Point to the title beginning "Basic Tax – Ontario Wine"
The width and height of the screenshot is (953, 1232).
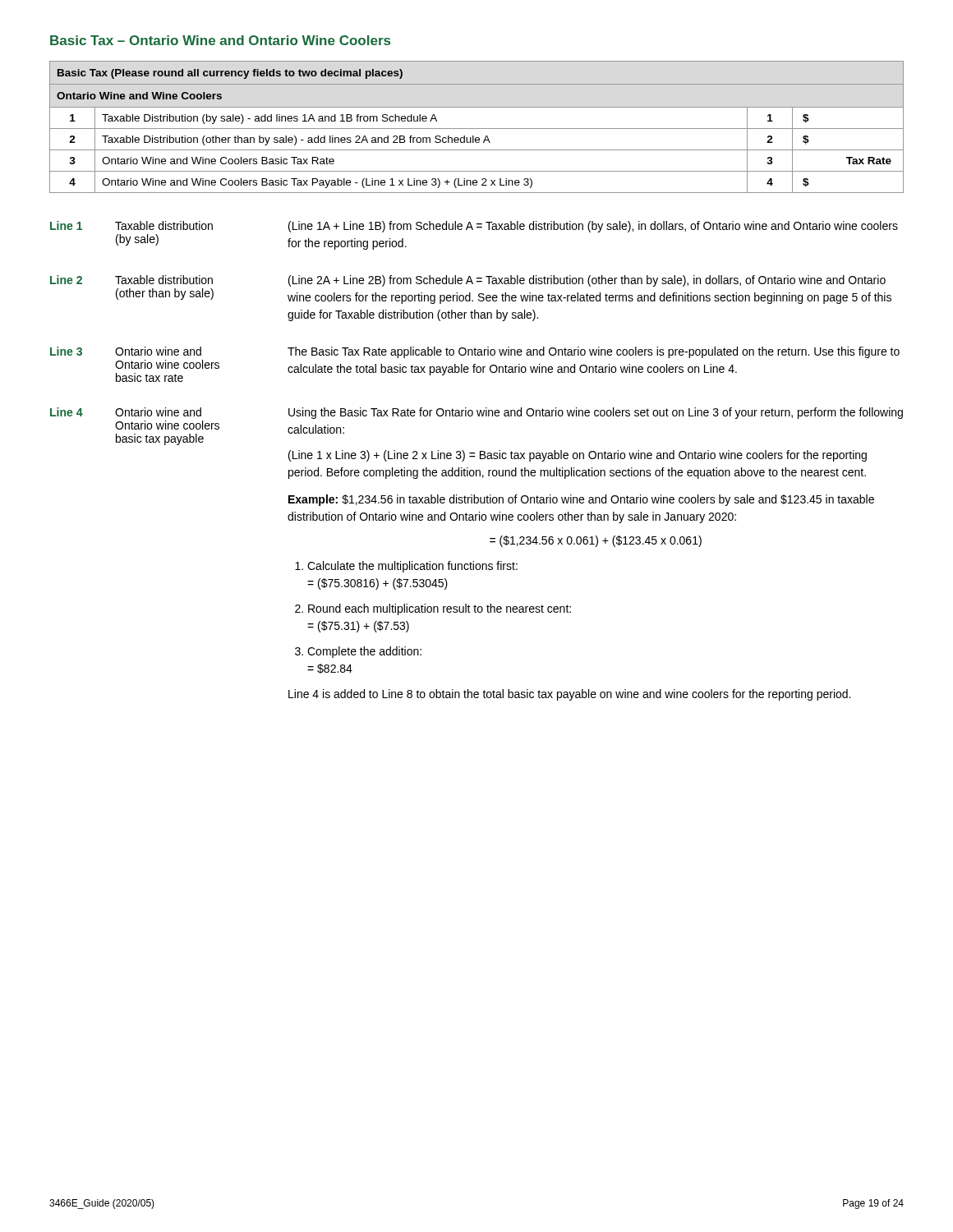(220, 41)
